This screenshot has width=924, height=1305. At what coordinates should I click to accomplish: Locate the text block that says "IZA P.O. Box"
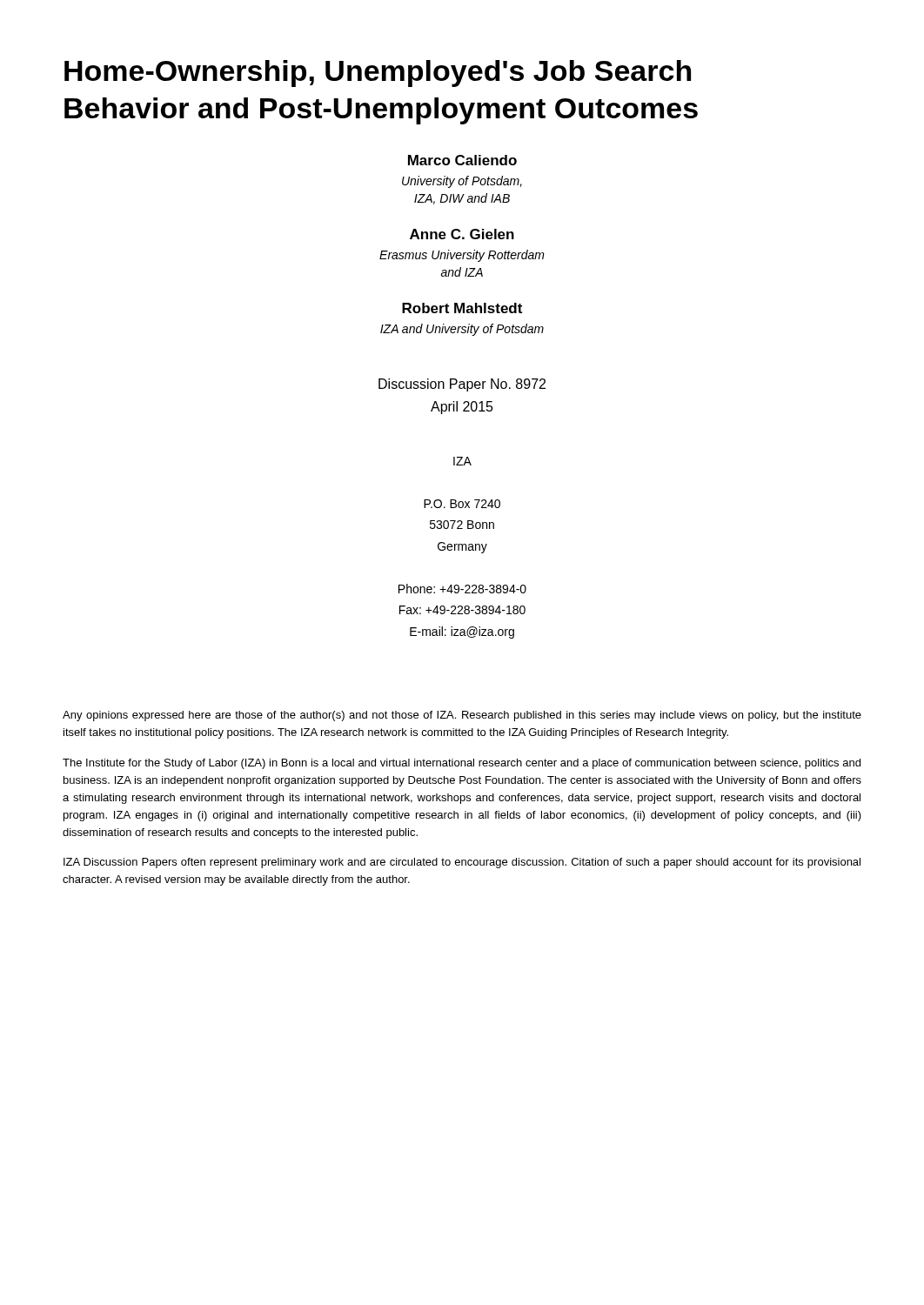[462, 546]
